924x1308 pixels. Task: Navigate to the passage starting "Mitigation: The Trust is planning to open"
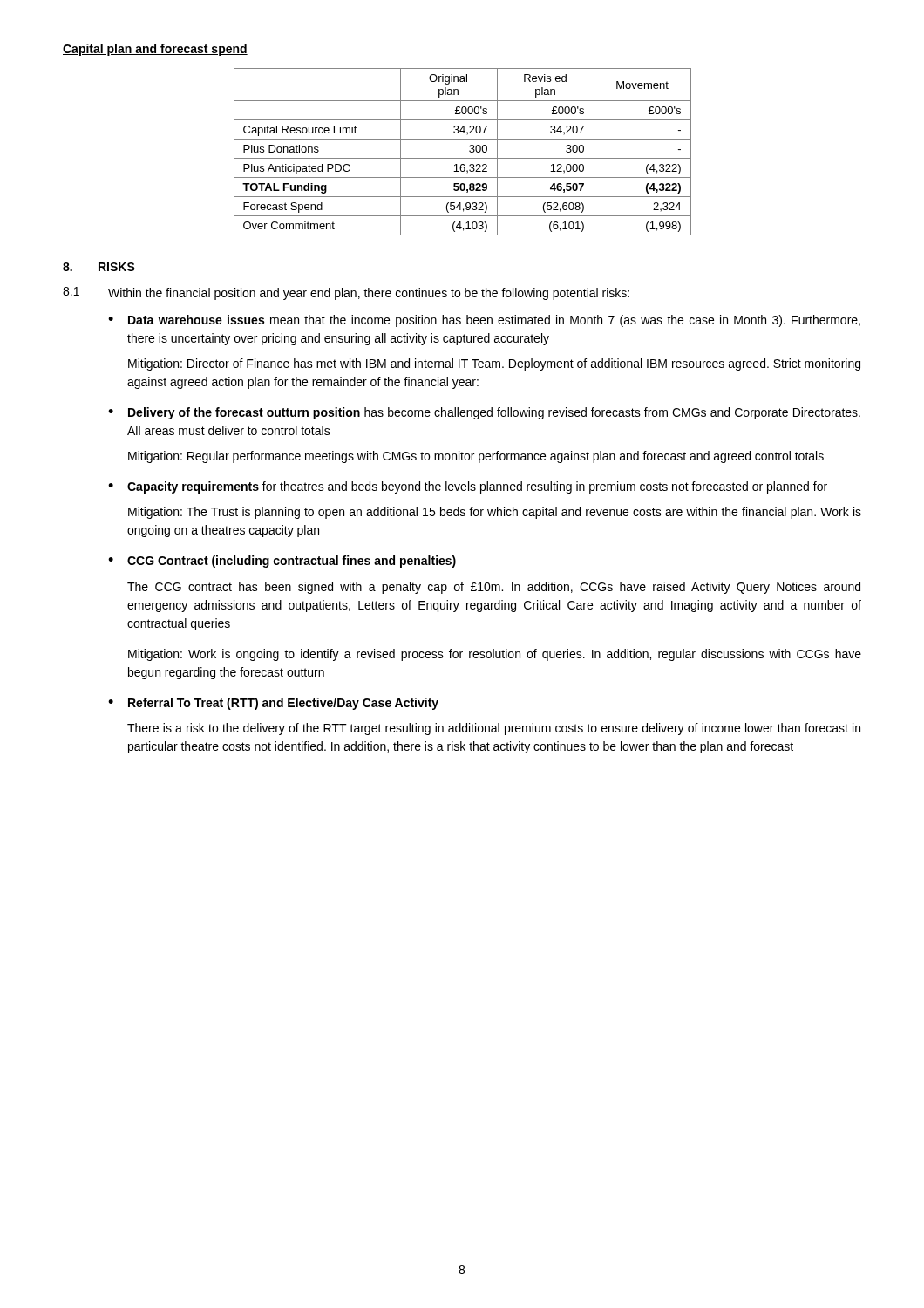point(494,521)
